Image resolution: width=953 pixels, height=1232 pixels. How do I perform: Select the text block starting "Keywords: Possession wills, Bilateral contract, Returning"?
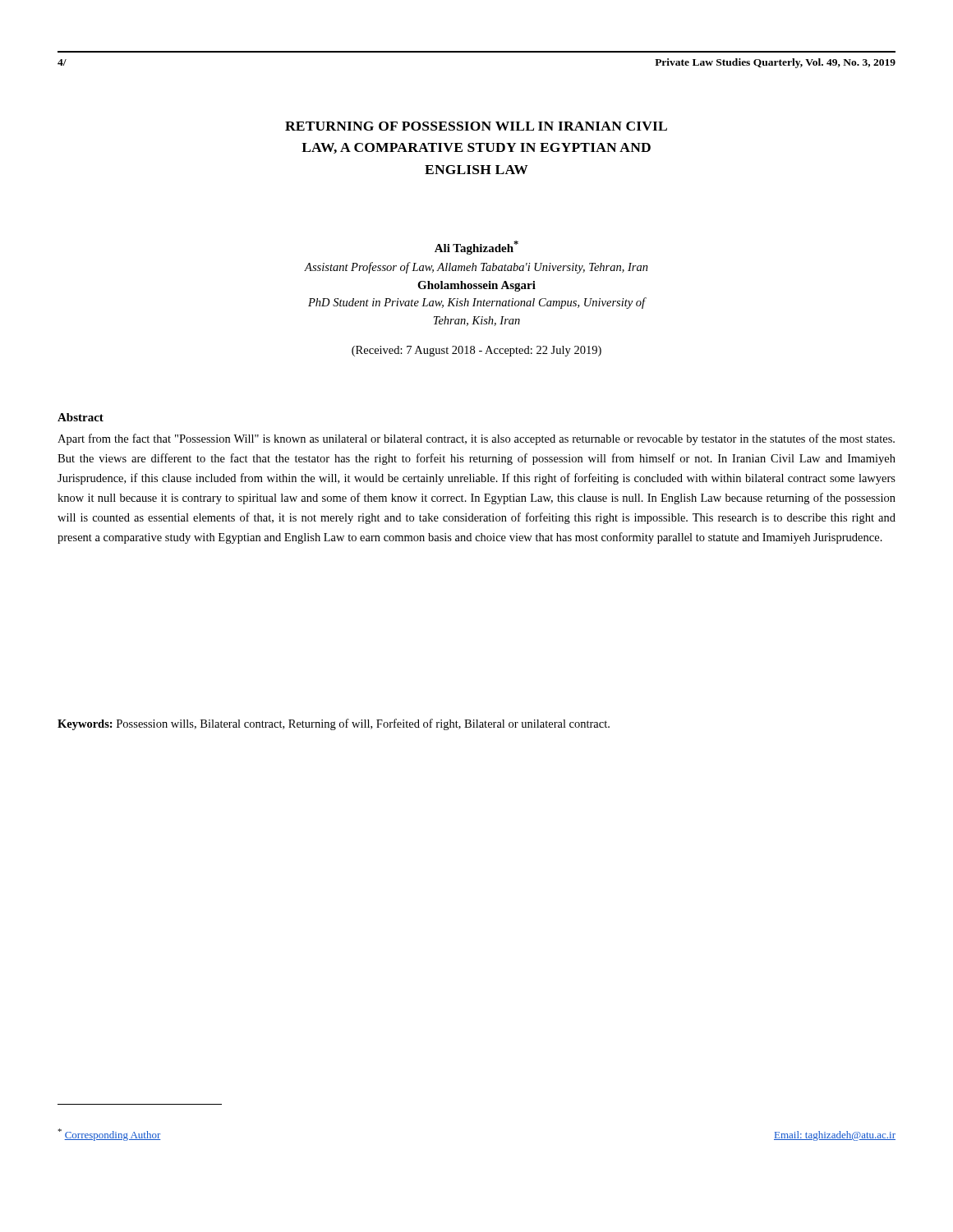click(x=476, y=724)
